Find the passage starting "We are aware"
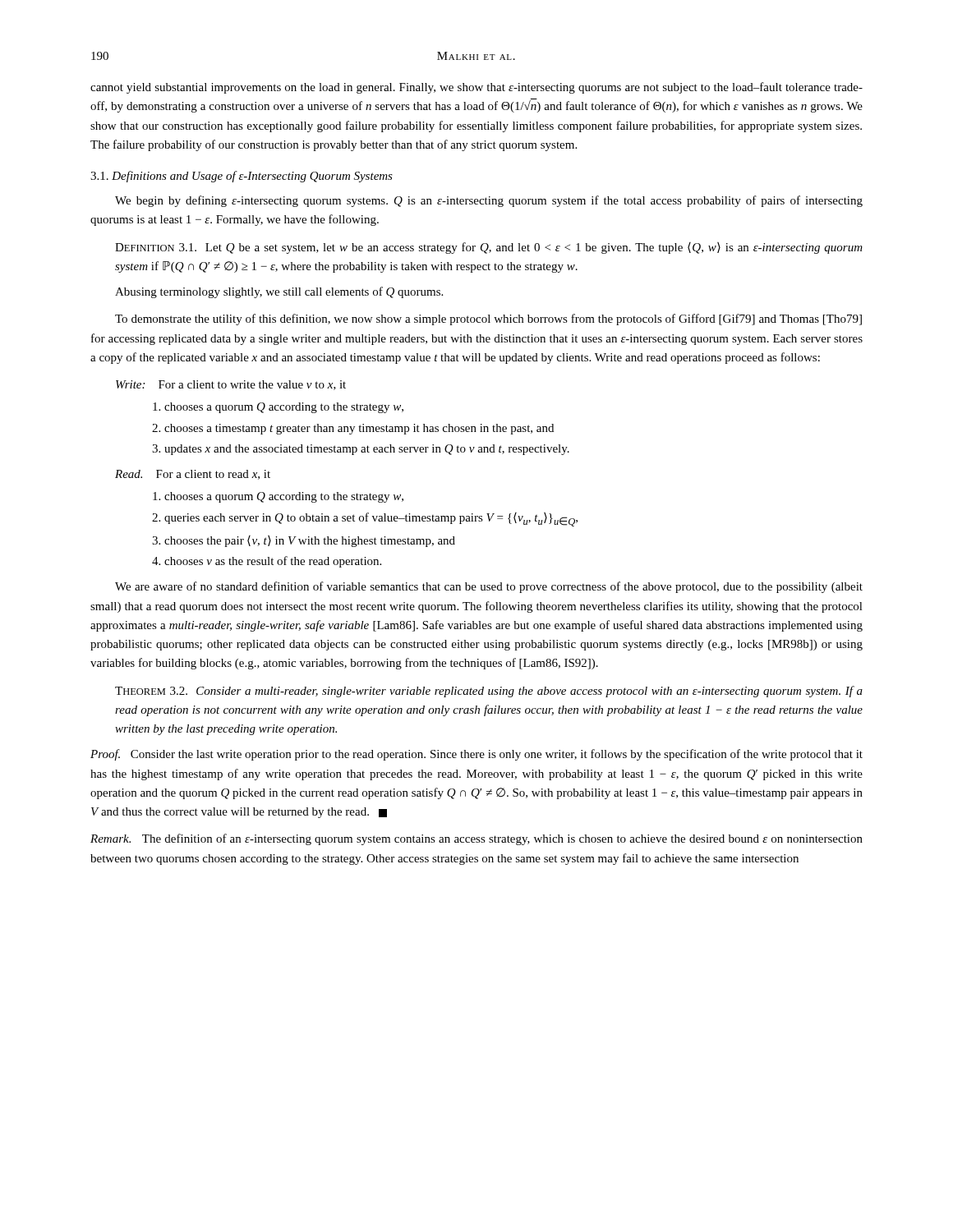 pos(476,625)
